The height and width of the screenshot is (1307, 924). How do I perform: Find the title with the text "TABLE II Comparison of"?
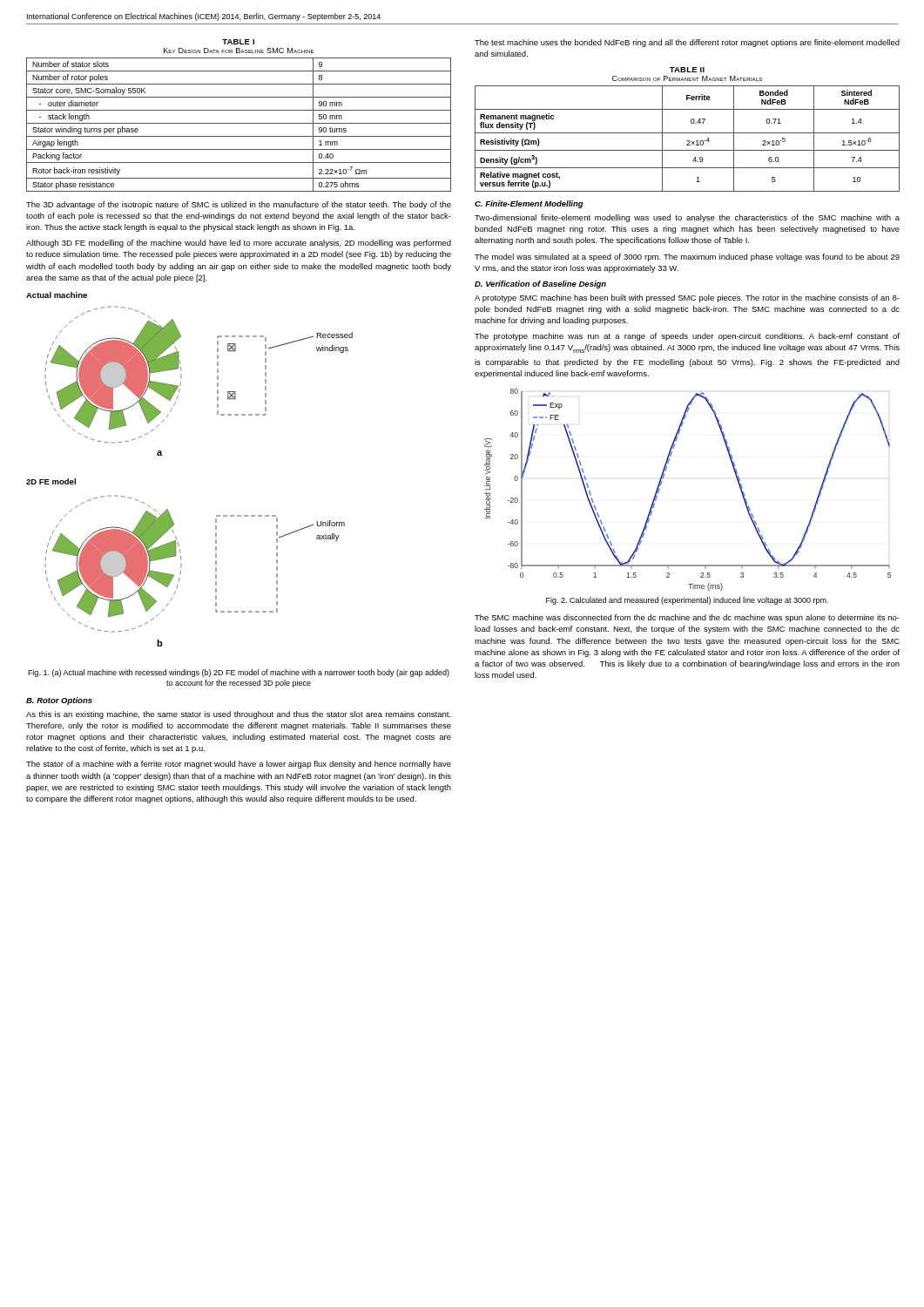coord(687,74)
